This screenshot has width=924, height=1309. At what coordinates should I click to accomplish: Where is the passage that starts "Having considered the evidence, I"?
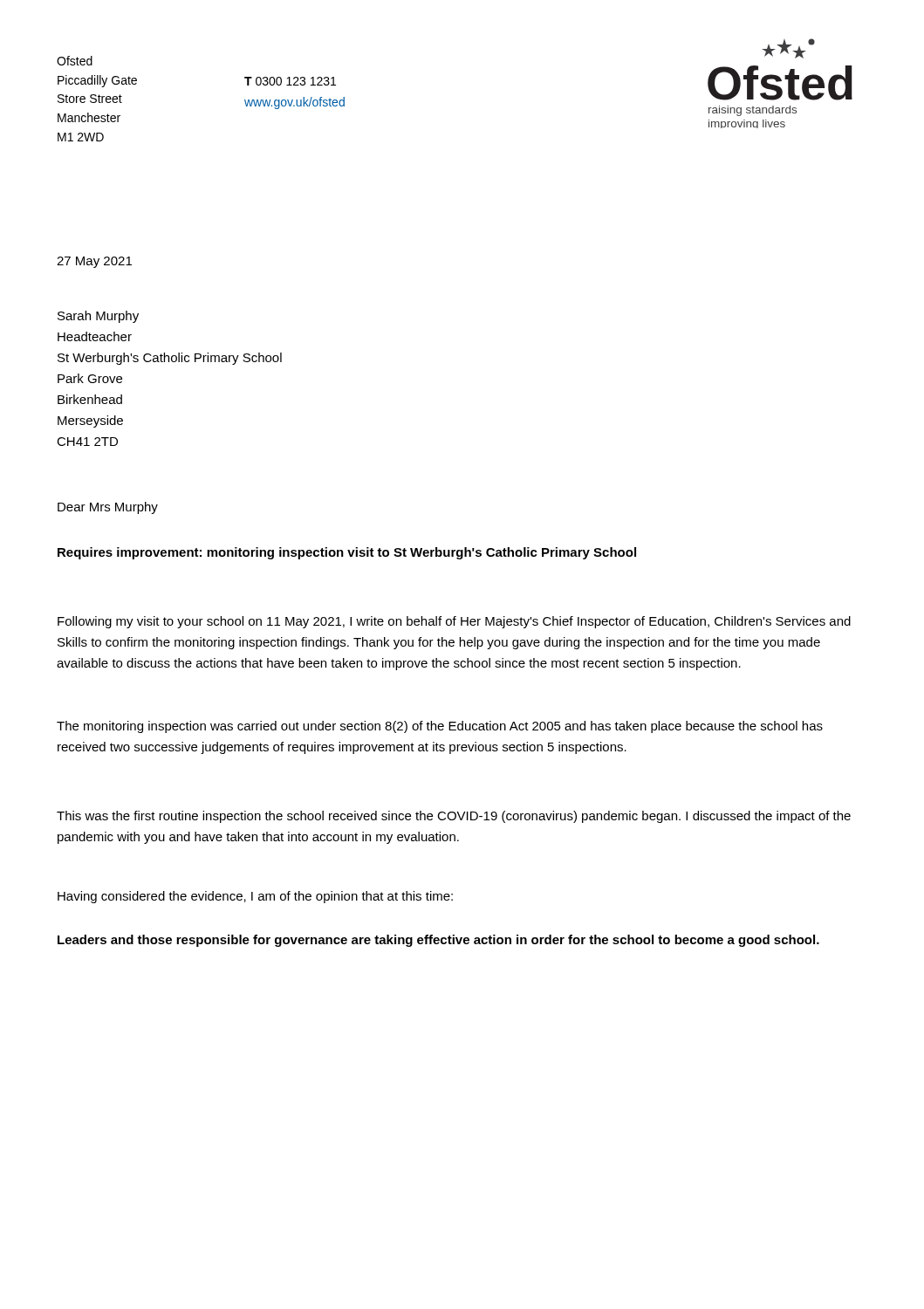tap(255, 896)
